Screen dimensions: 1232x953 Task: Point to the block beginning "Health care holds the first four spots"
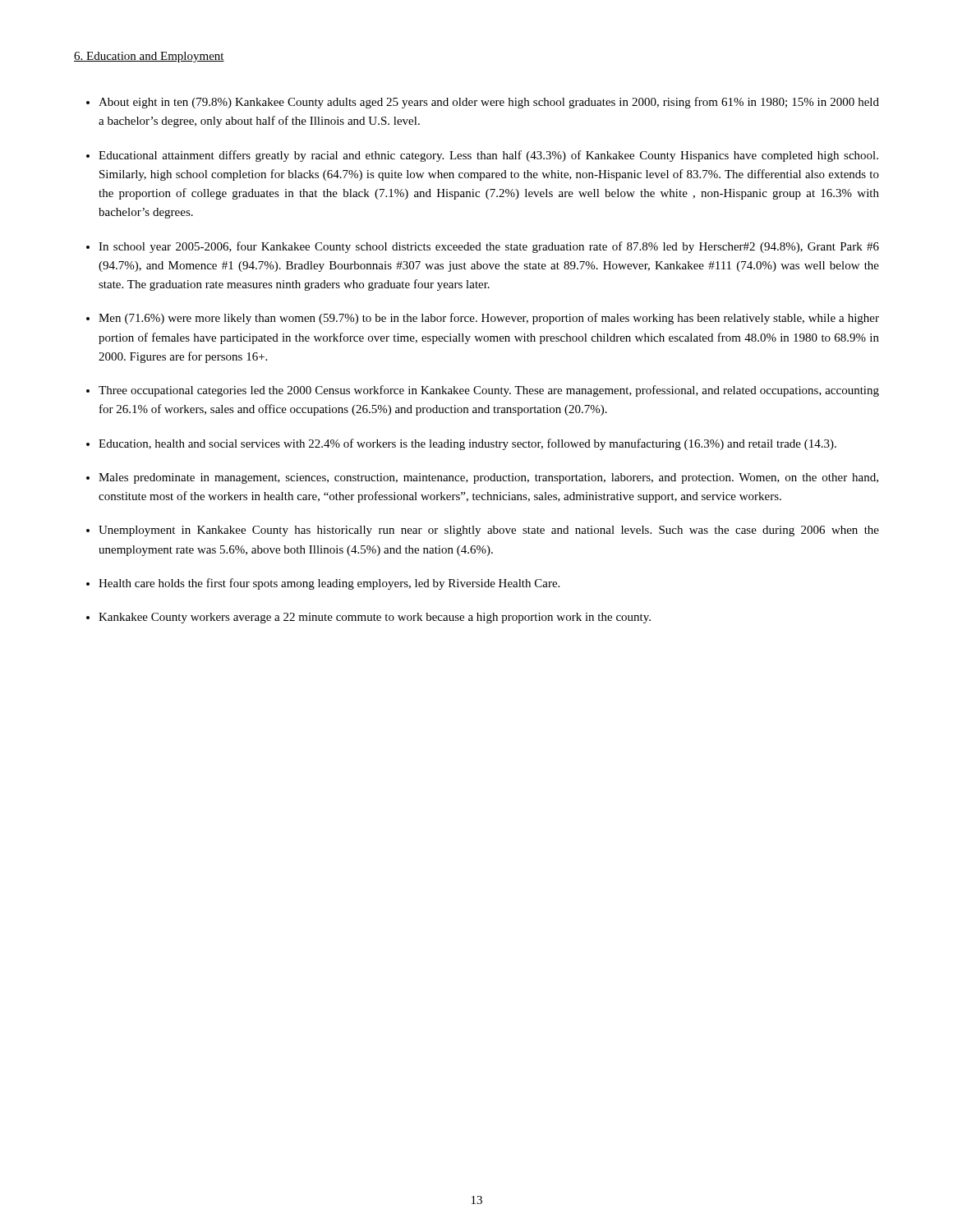(330, 583)
